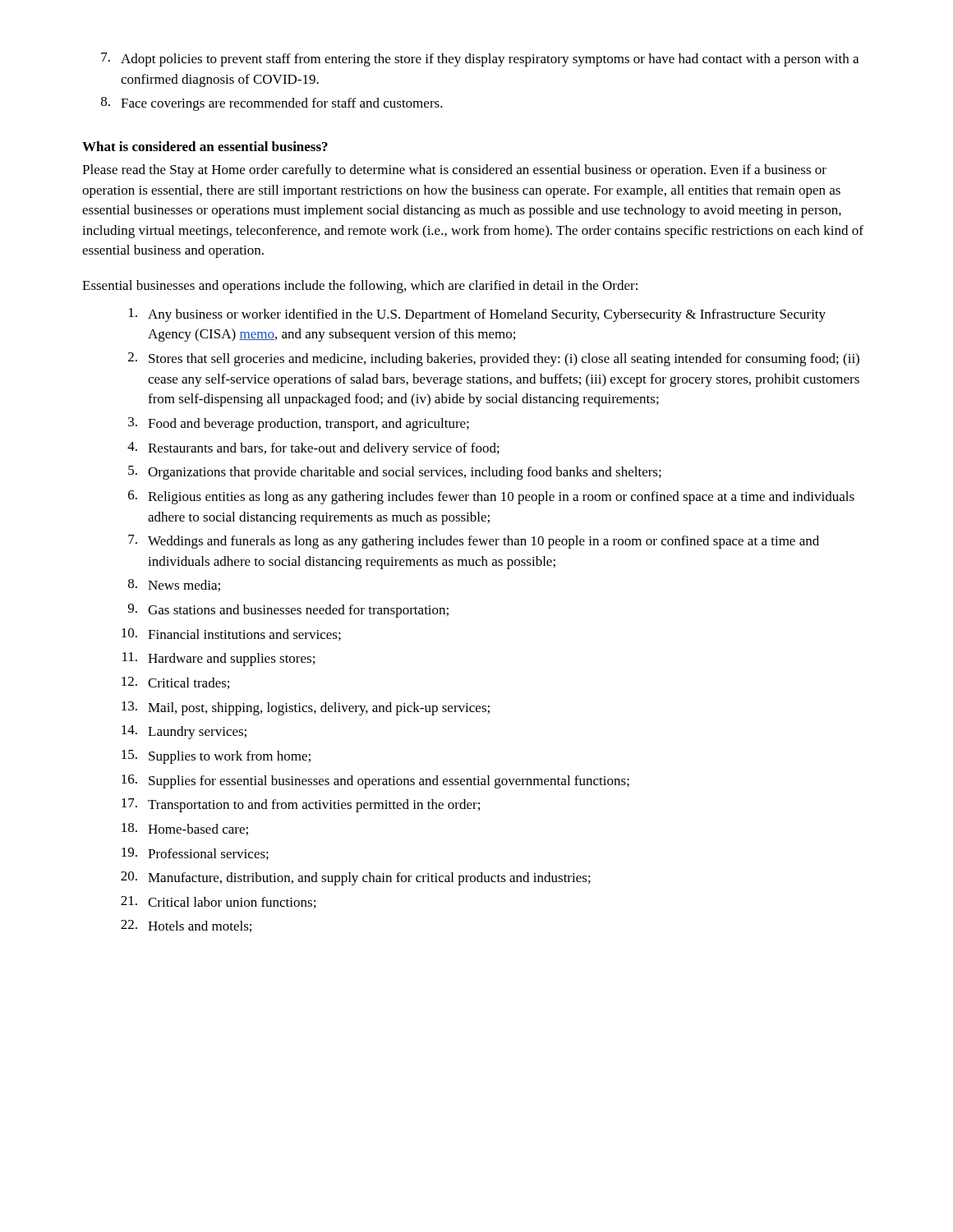Find the text block that reads "Please read the Stay at Home order carefully"
This screenshot has height=1232, width=953.
[x=473, y=210]
